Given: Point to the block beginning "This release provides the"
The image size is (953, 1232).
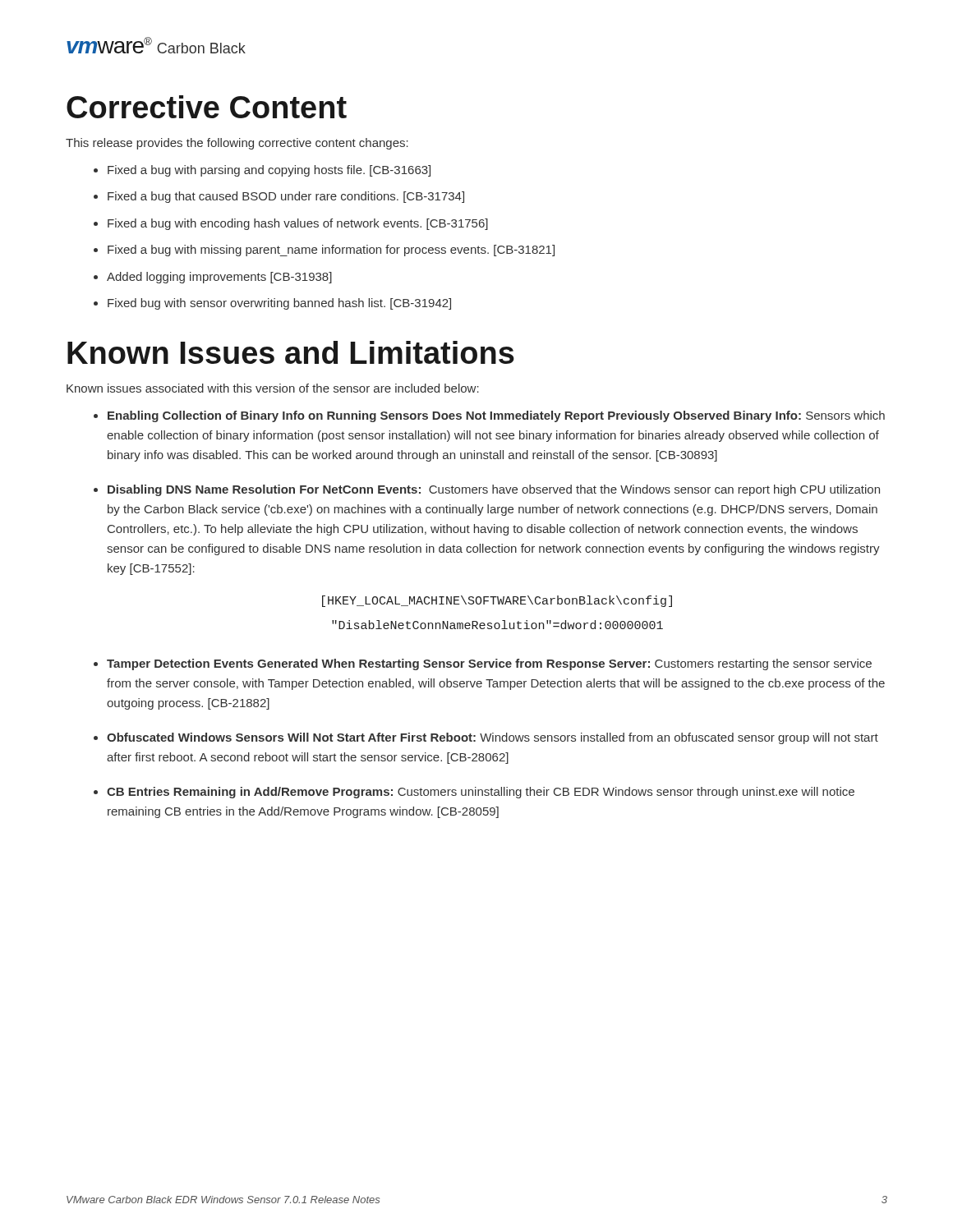Looking at the screenshot, I should pyautogui.click(x=237, y=144).
